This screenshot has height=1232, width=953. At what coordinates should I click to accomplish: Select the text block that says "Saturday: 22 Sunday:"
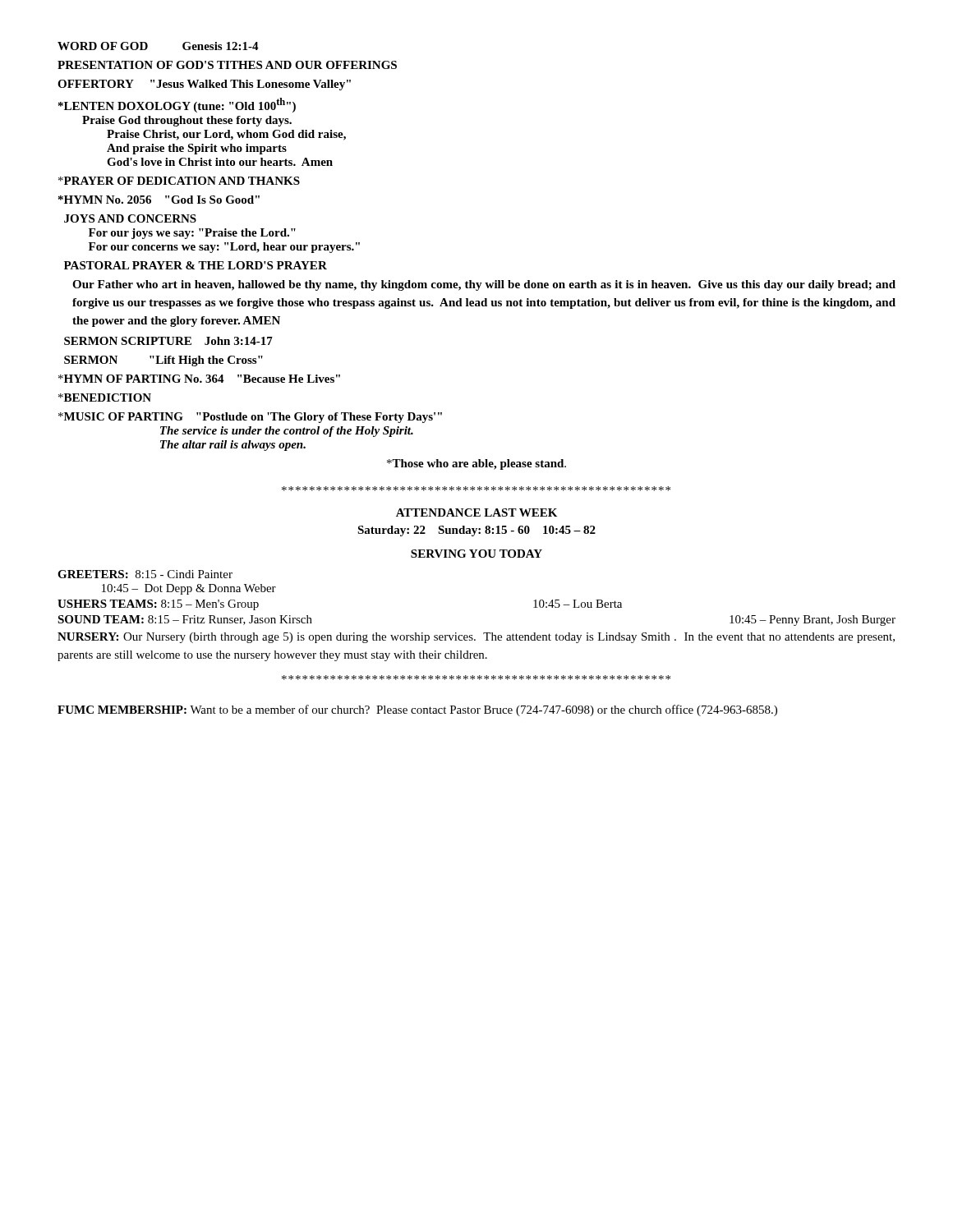click(x=476, y=530)
